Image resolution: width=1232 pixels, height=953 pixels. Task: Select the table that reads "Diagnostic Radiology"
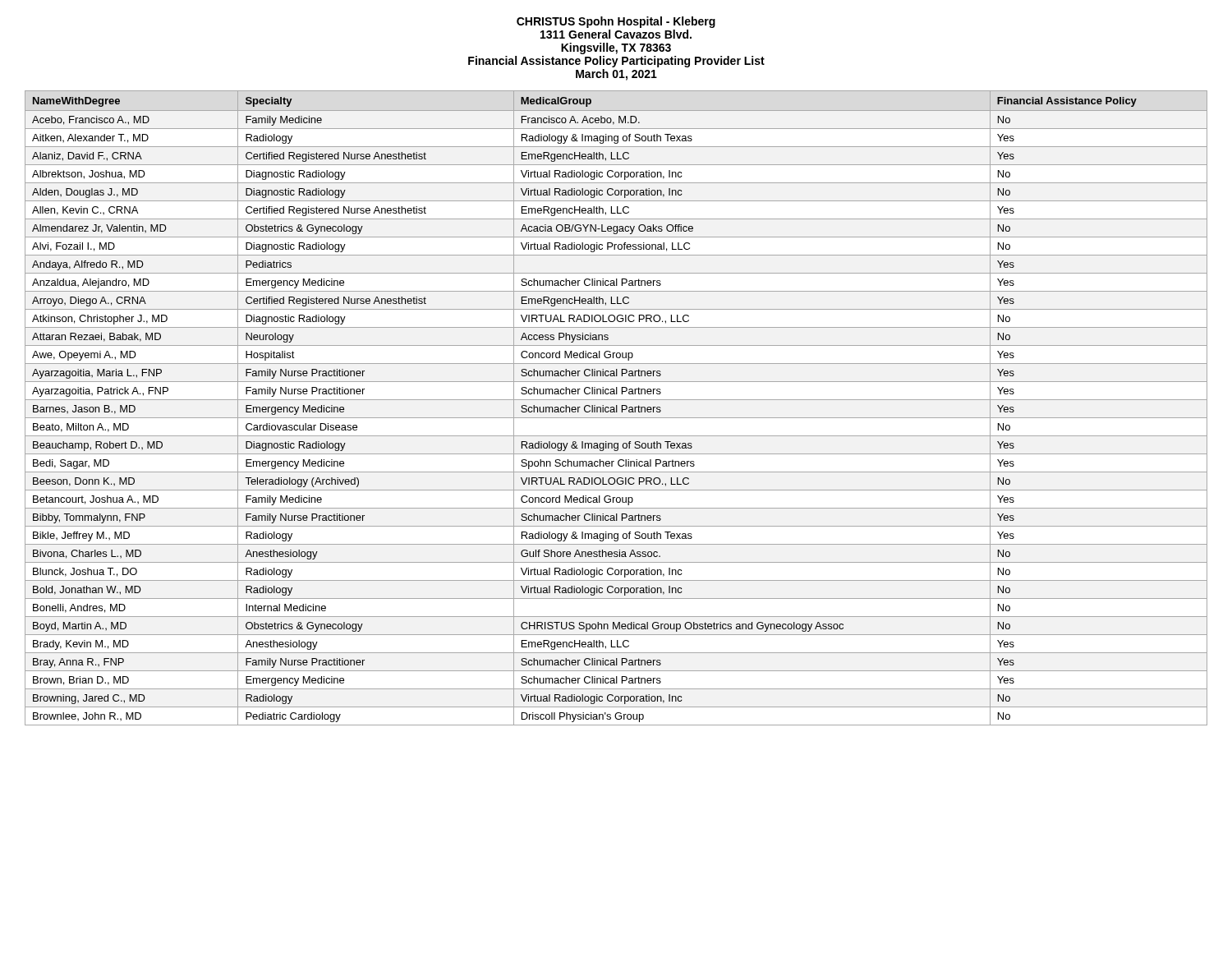click(616, 408)
